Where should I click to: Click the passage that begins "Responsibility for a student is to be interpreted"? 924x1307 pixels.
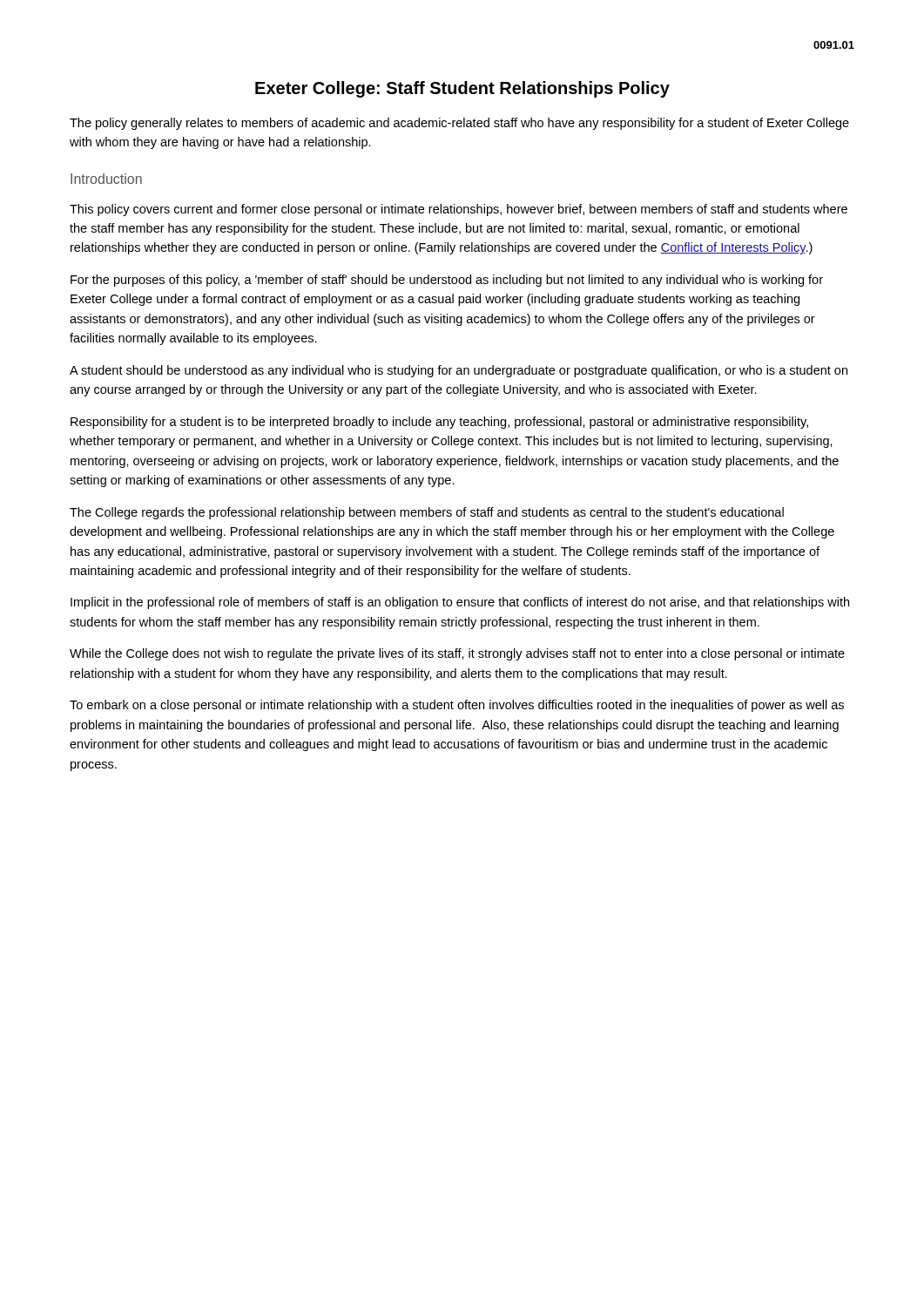pyautogui.click(x=454, y=451)
